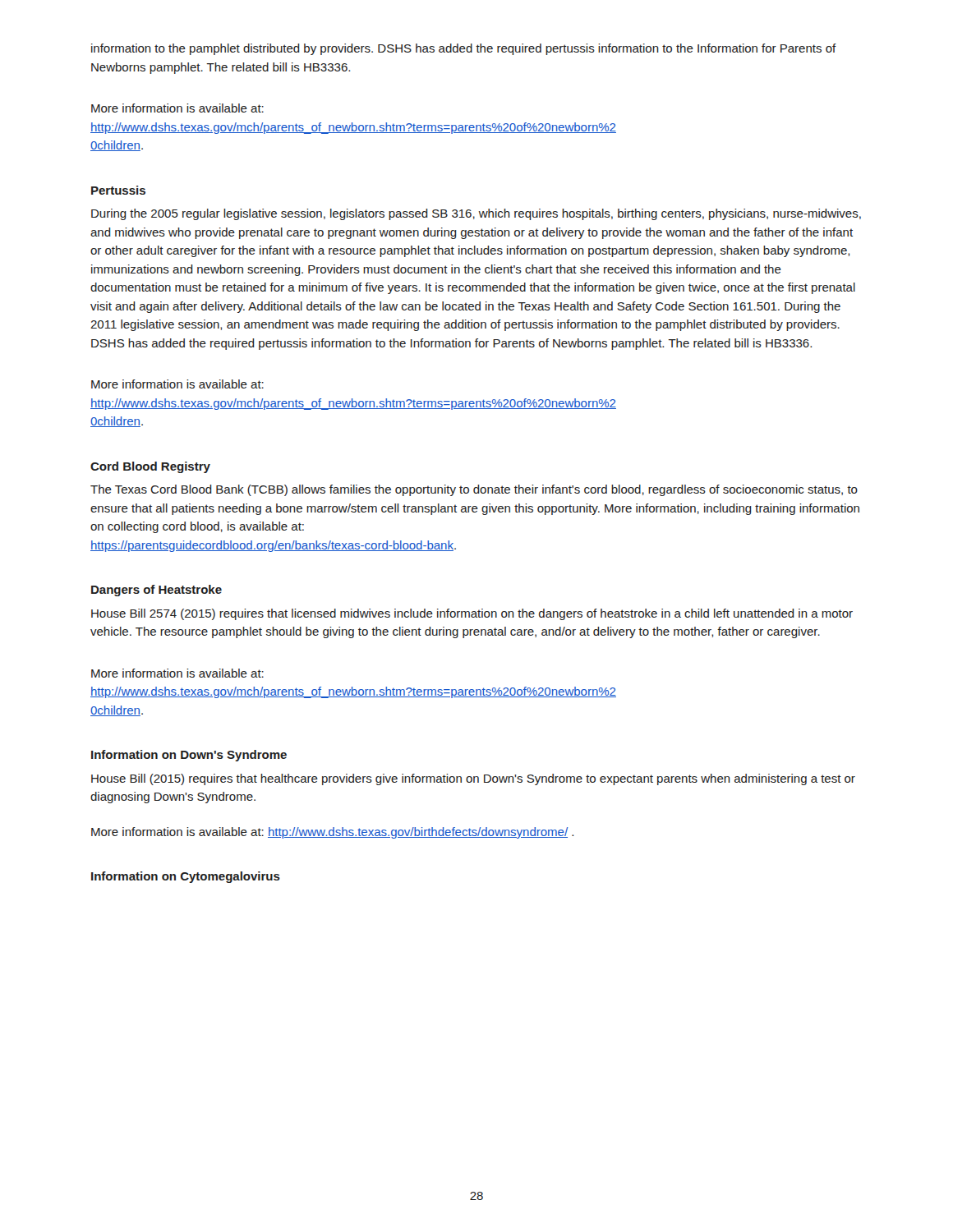Select the section header that reads "Information on Down's Syndrome"
Screen dimensions: 1232x953
(189, 756)
